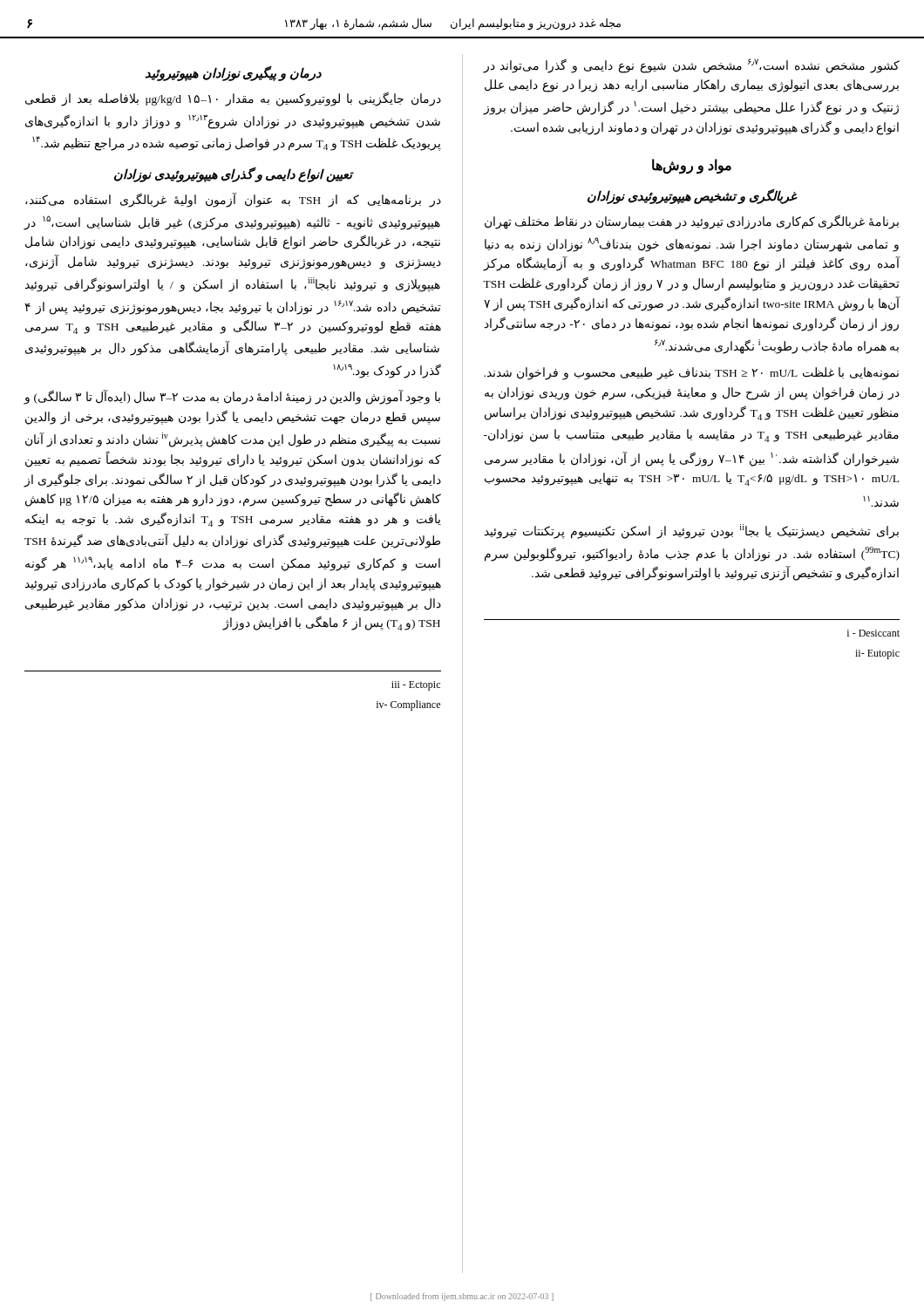Click on the text block with the text "برای تشخیص دیسژنتیک یا"
Image resolution: width=924 pixels, height=1308 pixels.
[x=691, y=552]
